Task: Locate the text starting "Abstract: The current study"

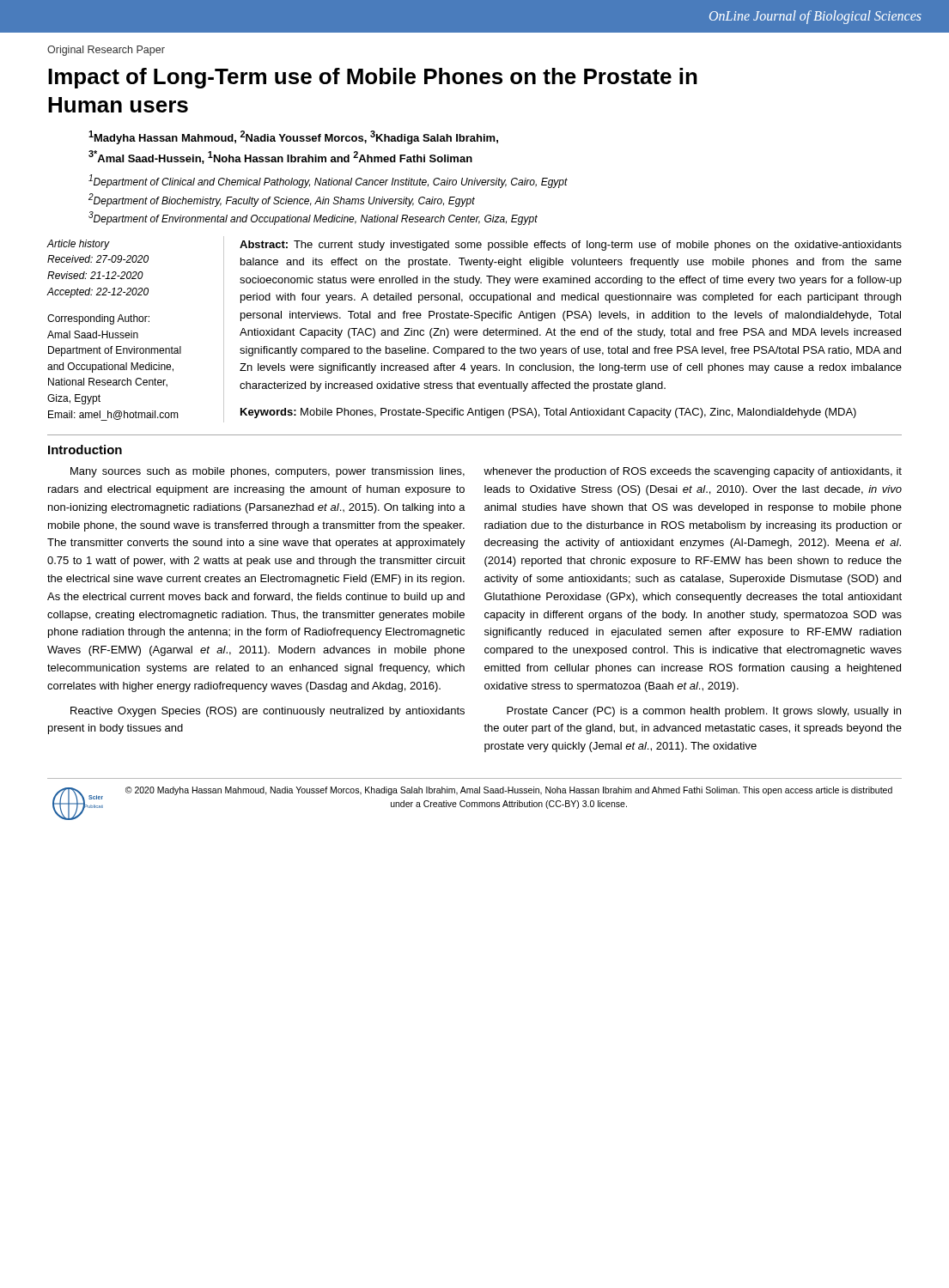Action: pyautogui.click(x=571, y=315)
